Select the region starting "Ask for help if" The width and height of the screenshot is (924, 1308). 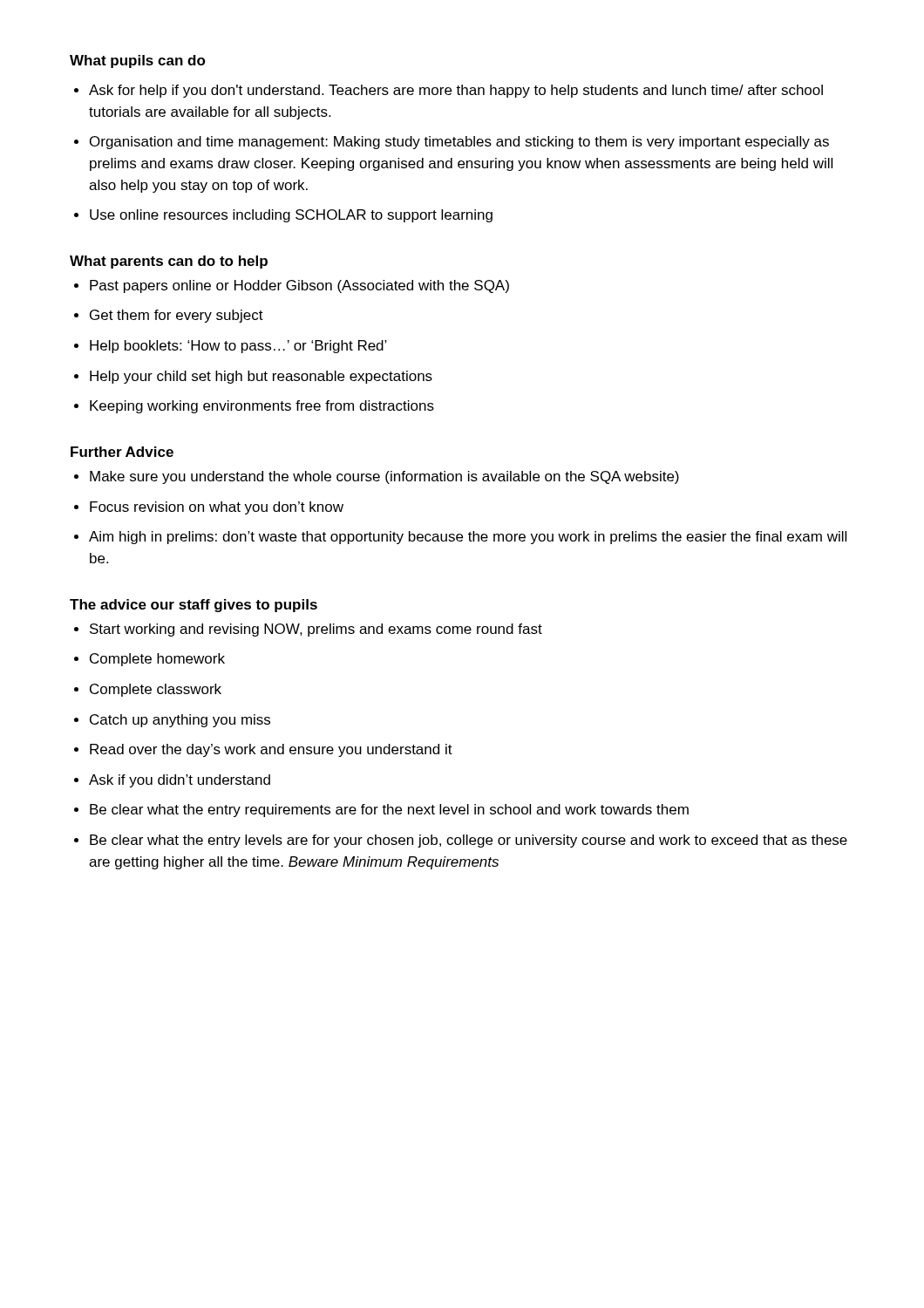pyautogui.click(x=456, y=101)
